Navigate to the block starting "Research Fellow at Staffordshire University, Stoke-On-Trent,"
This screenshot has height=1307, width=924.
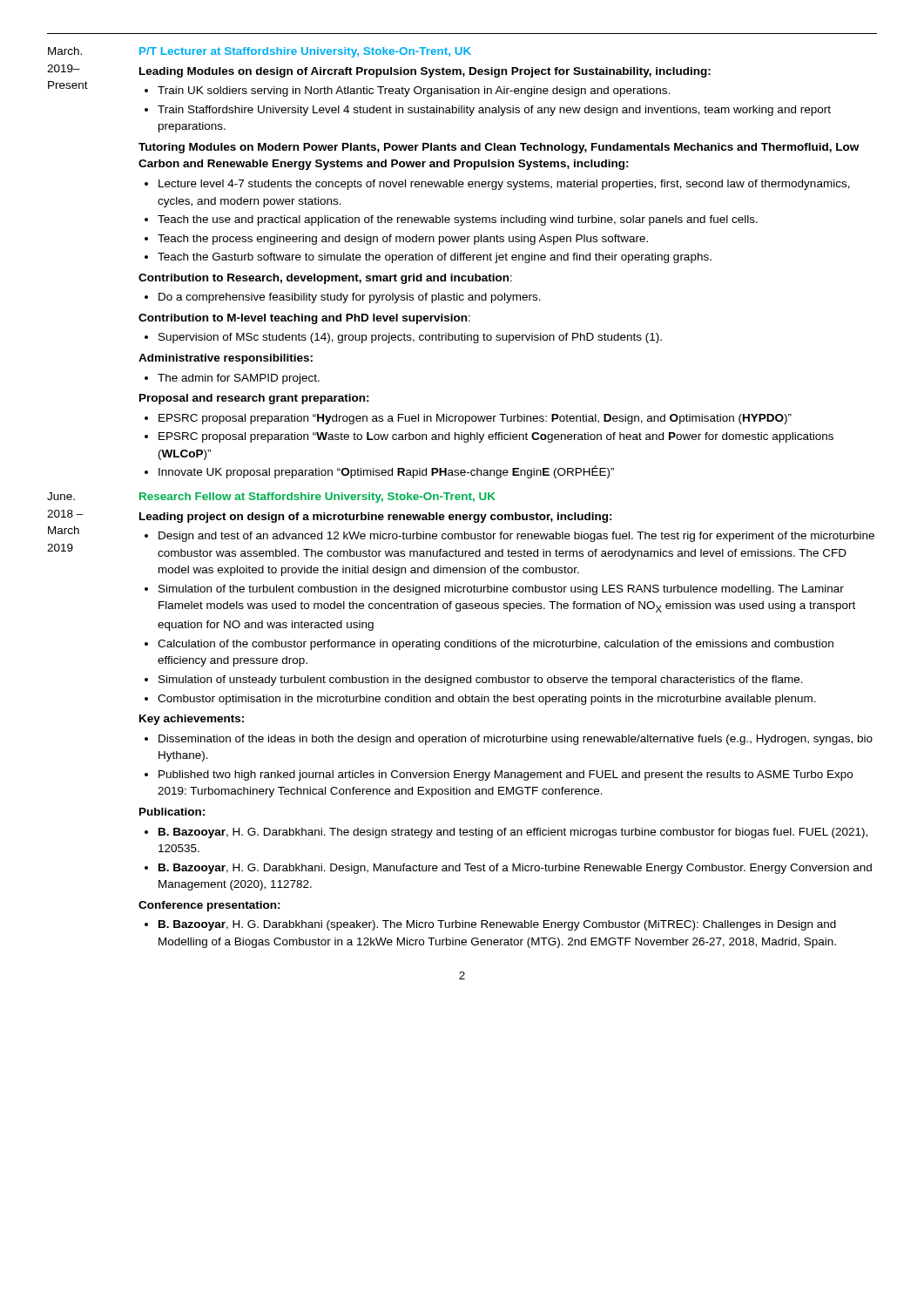tap(317, 496)
